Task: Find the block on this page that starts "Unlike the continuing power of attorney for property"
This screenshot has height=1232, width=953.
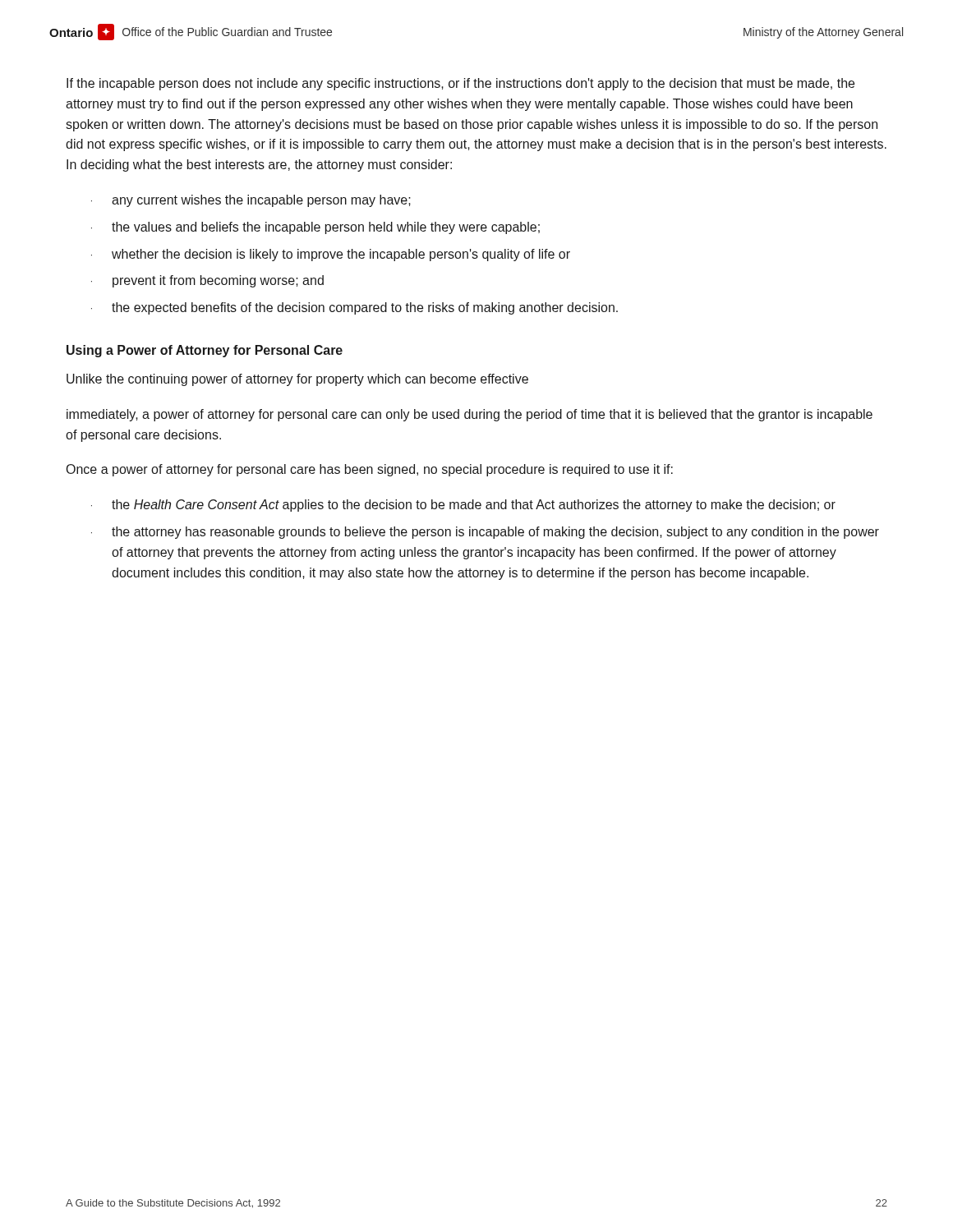Action: pos(297,379)
